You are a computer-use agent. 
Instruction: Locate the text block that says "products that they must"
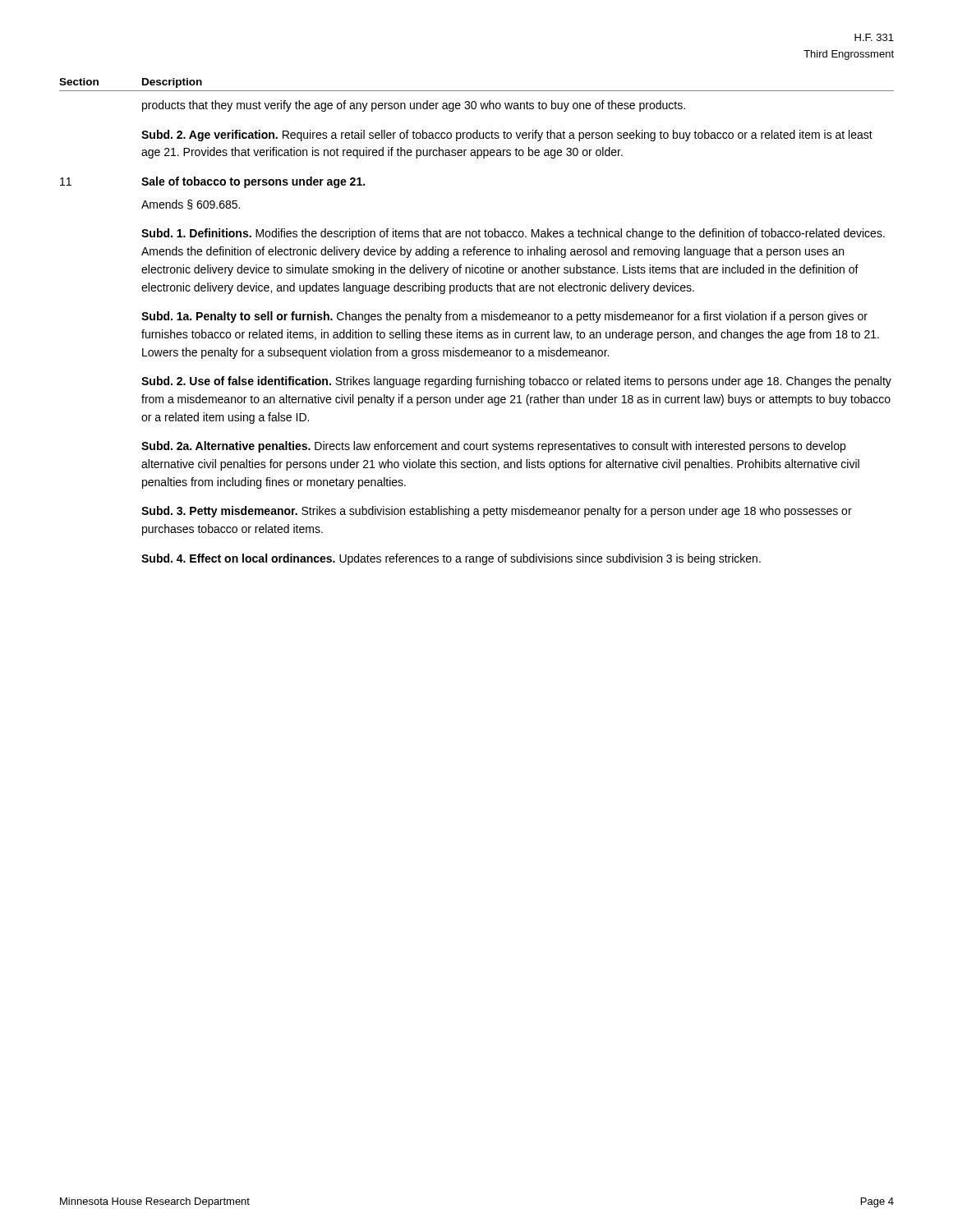414,105
